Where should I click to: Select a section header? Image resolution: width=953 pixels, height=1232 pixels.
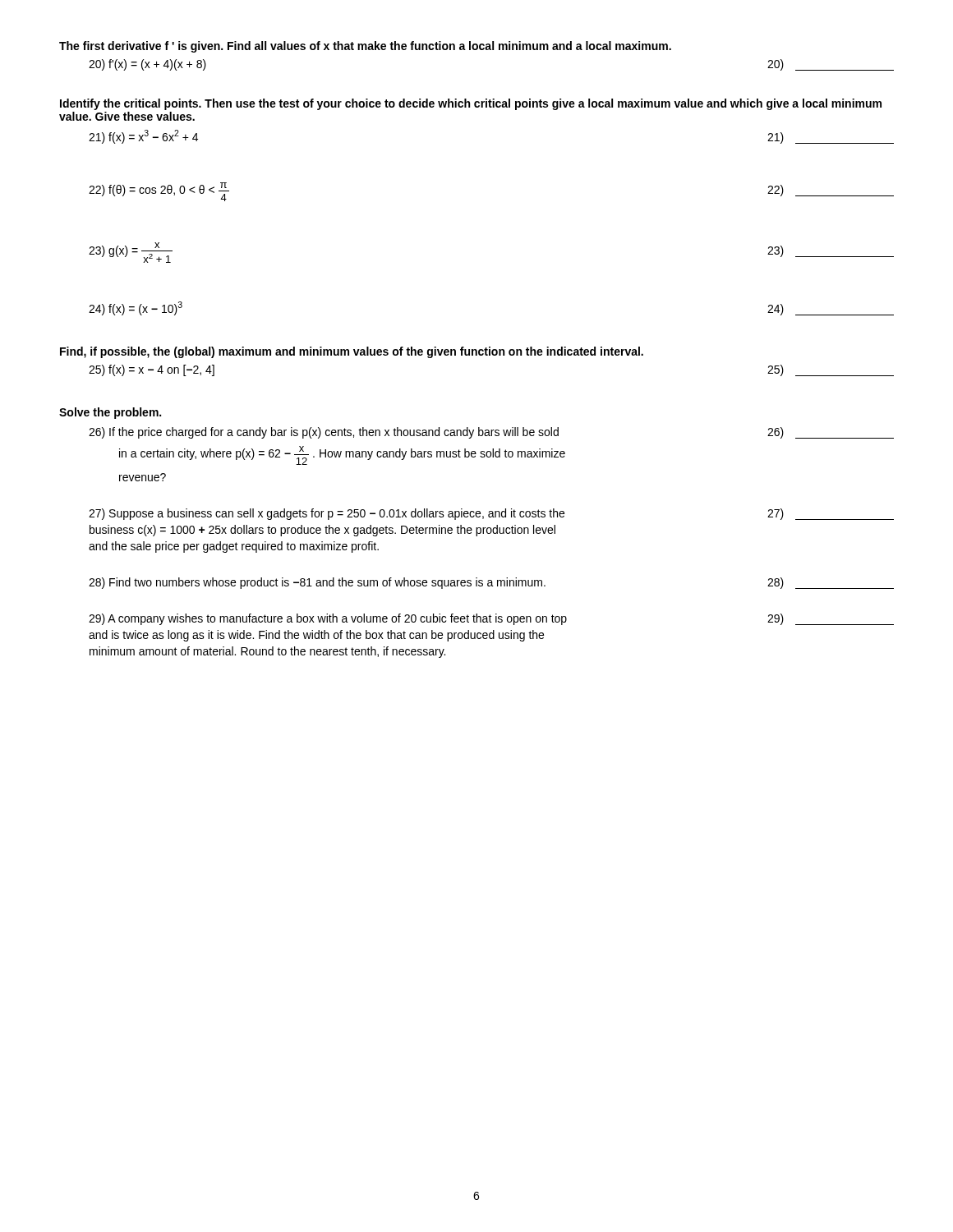(111, 412)
